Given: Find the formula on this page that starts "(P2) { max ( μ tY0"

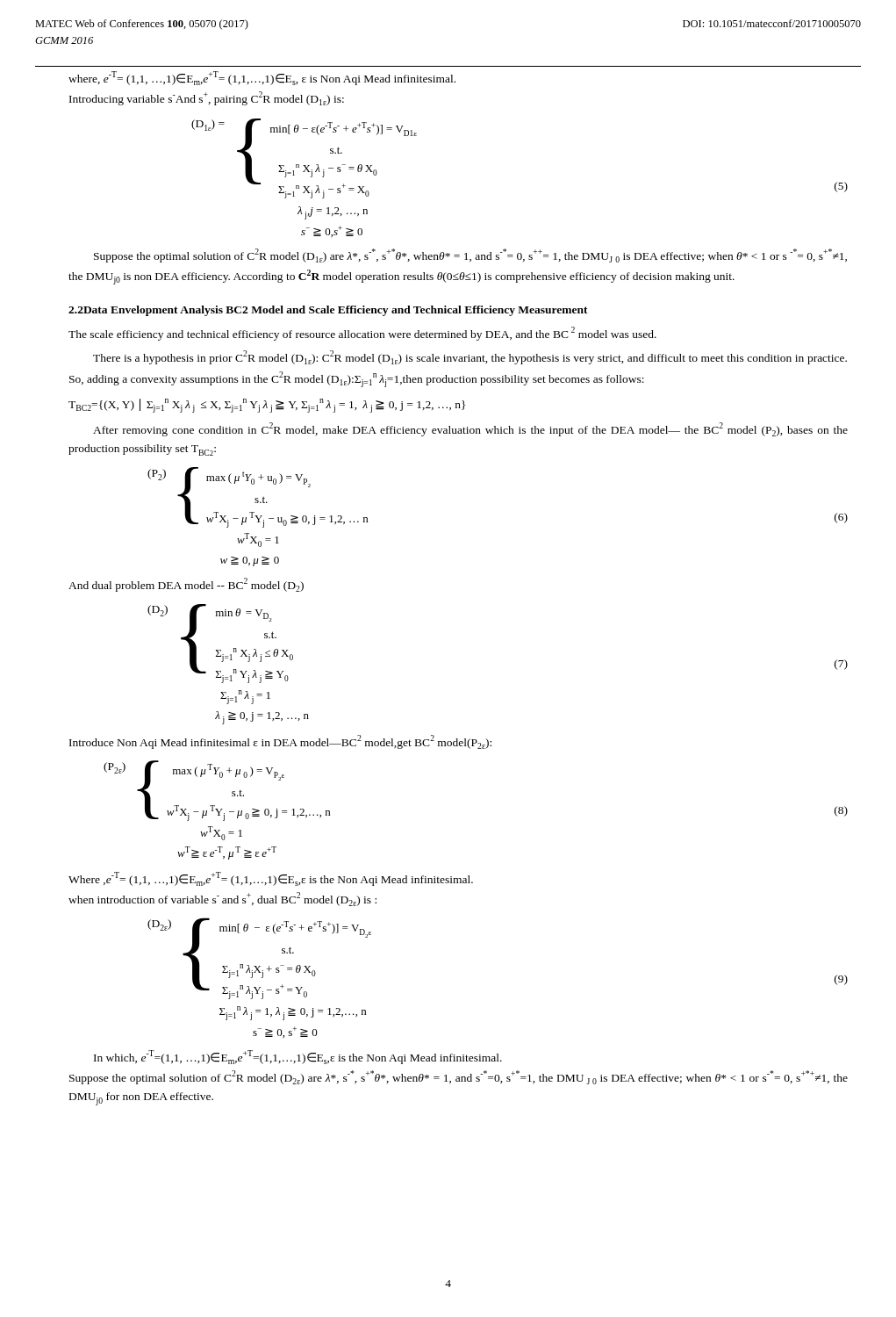Looking at the screenshot, I should [255, 499].
